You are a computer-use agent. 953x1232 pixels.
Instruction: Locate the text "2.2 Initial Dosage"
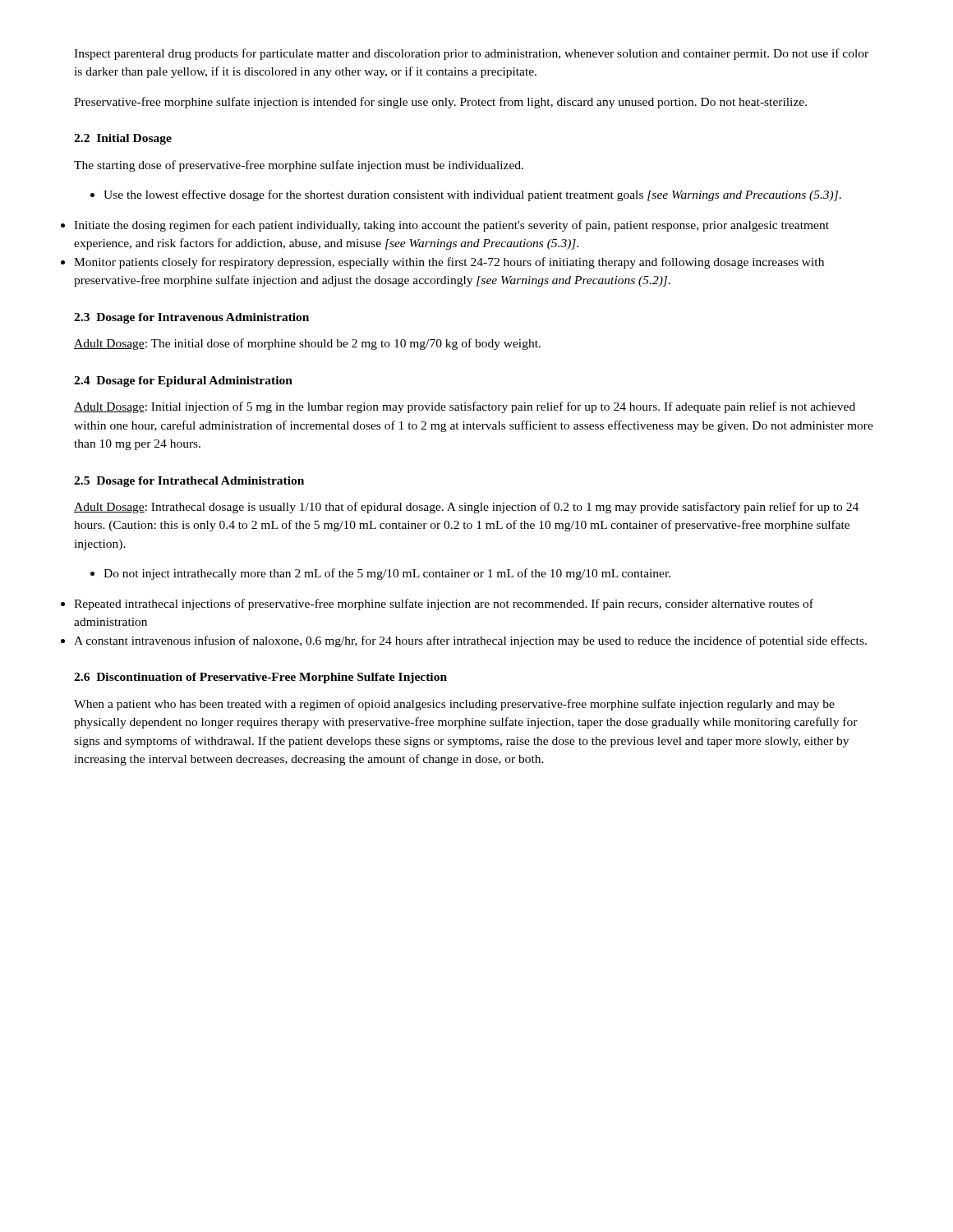click(123, 139)
